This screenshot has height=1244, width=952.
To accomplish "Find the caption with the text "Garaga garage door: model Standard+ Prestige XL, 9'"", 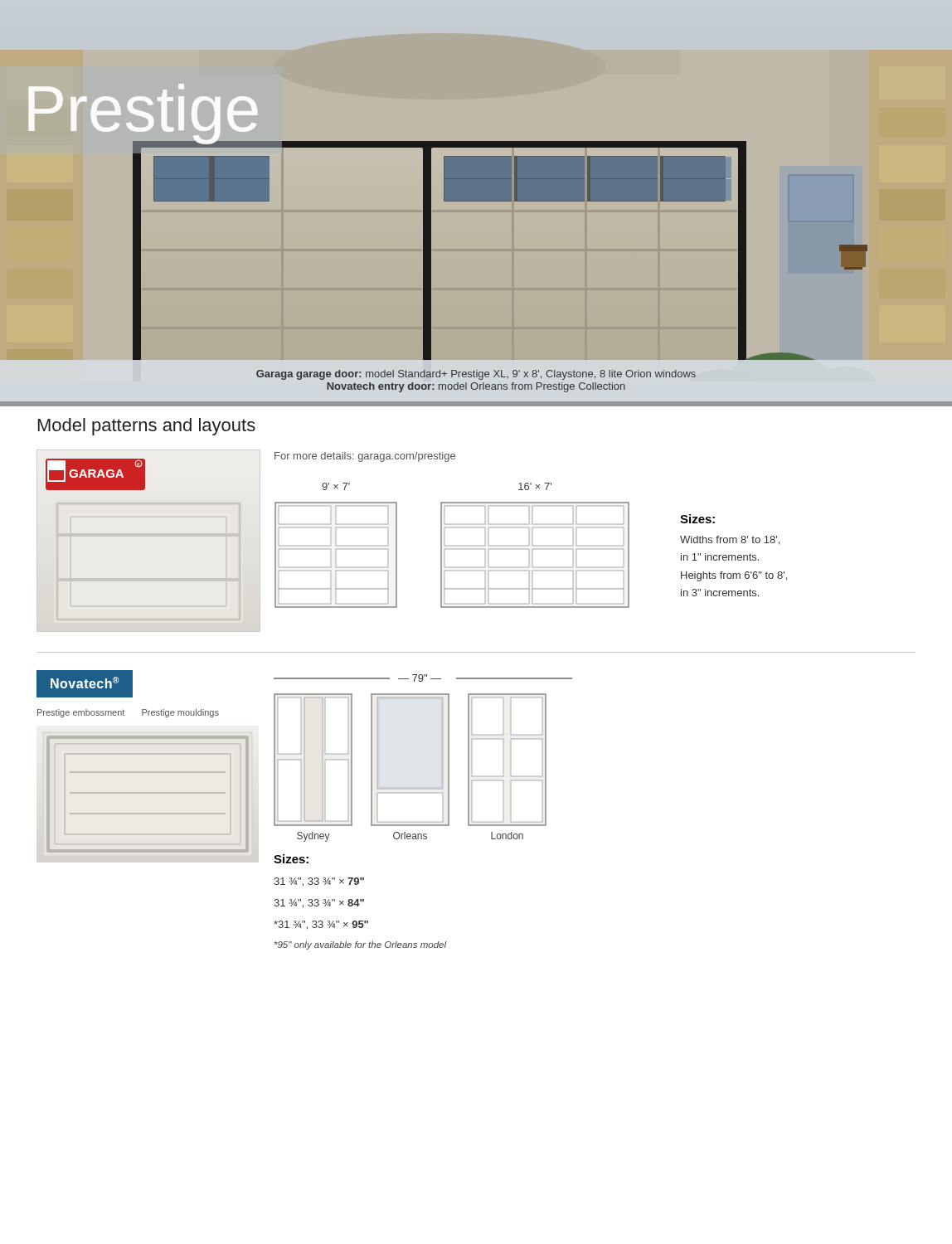I will [x=476, y=380].
